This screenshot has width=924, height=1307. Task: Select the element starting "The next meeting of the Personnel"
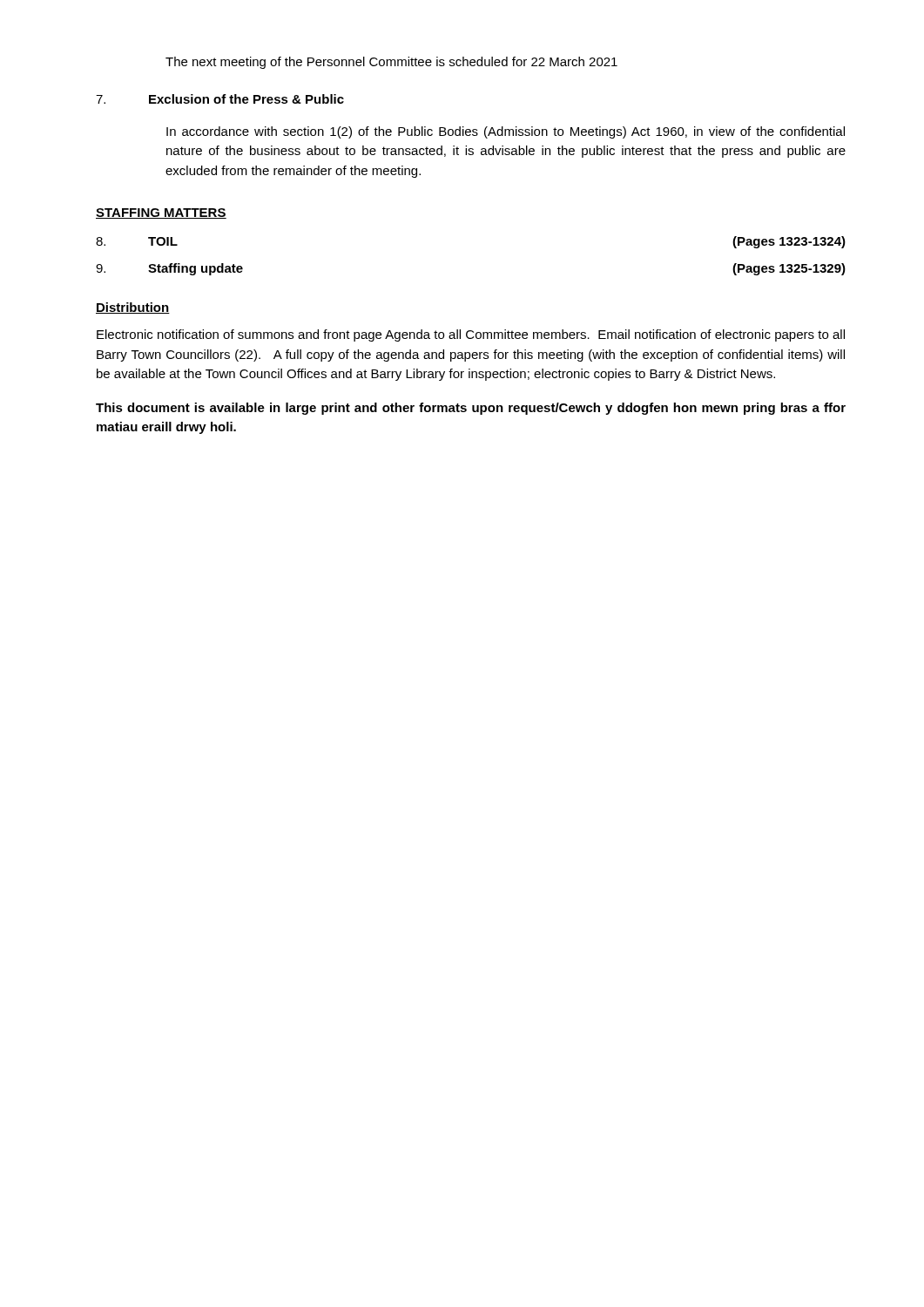392,61
